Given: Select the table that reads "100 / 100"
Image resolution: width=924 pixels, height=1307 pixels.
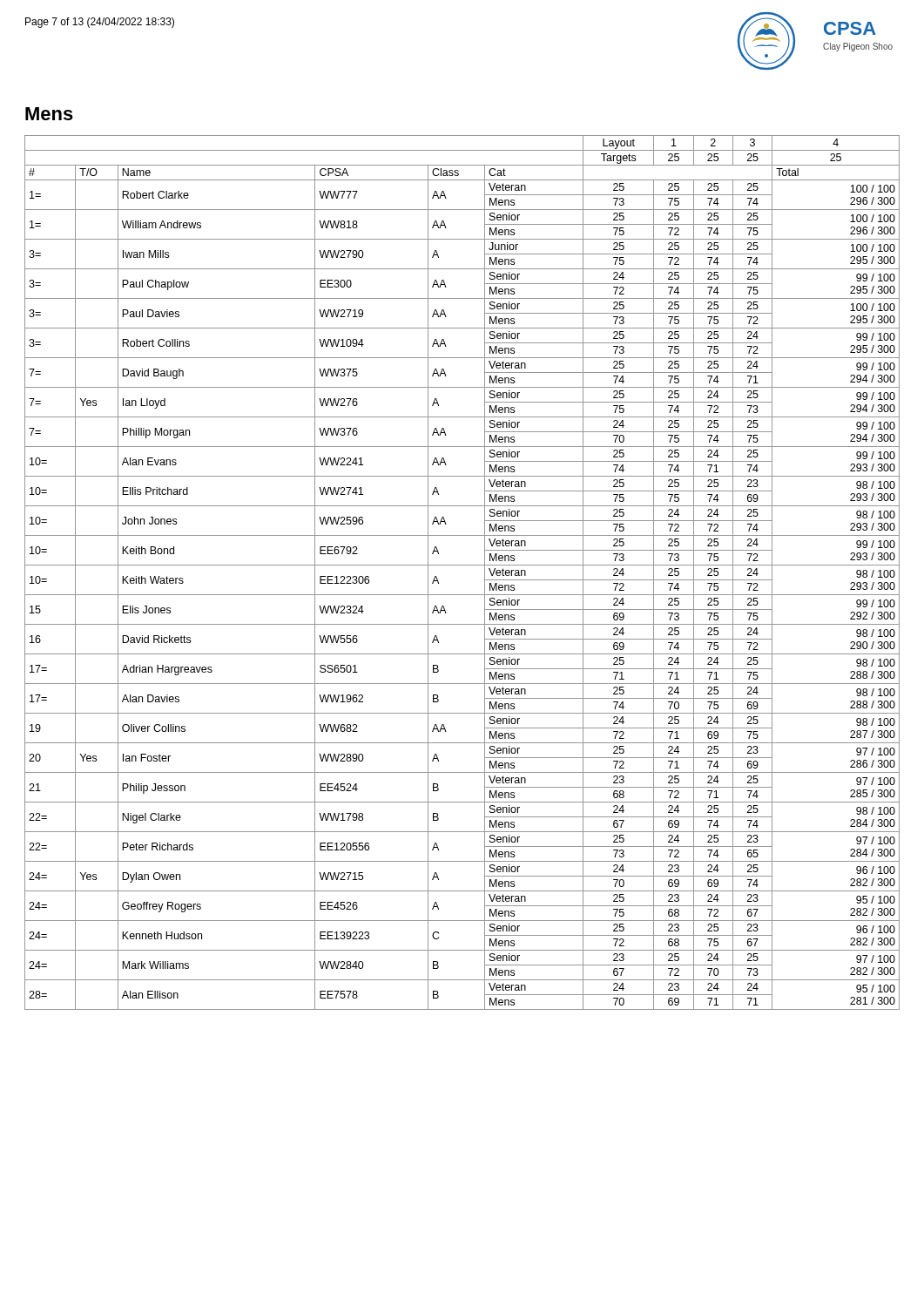Looking at the screenshot, I should pos(462,572).
